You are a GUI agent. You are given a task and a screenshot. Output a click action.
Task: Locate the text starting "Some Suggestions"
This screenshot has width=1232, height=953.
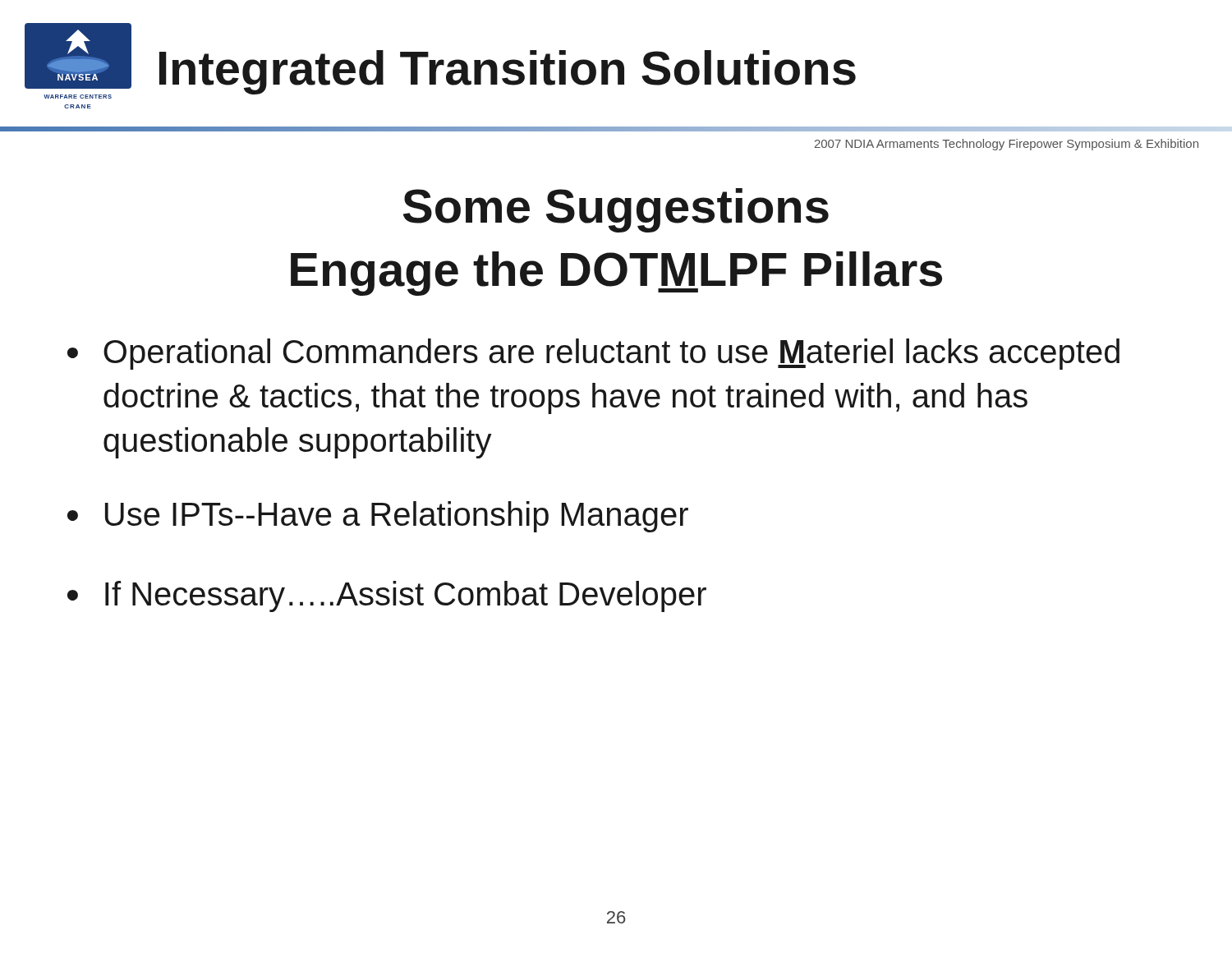tap(616, 206)
